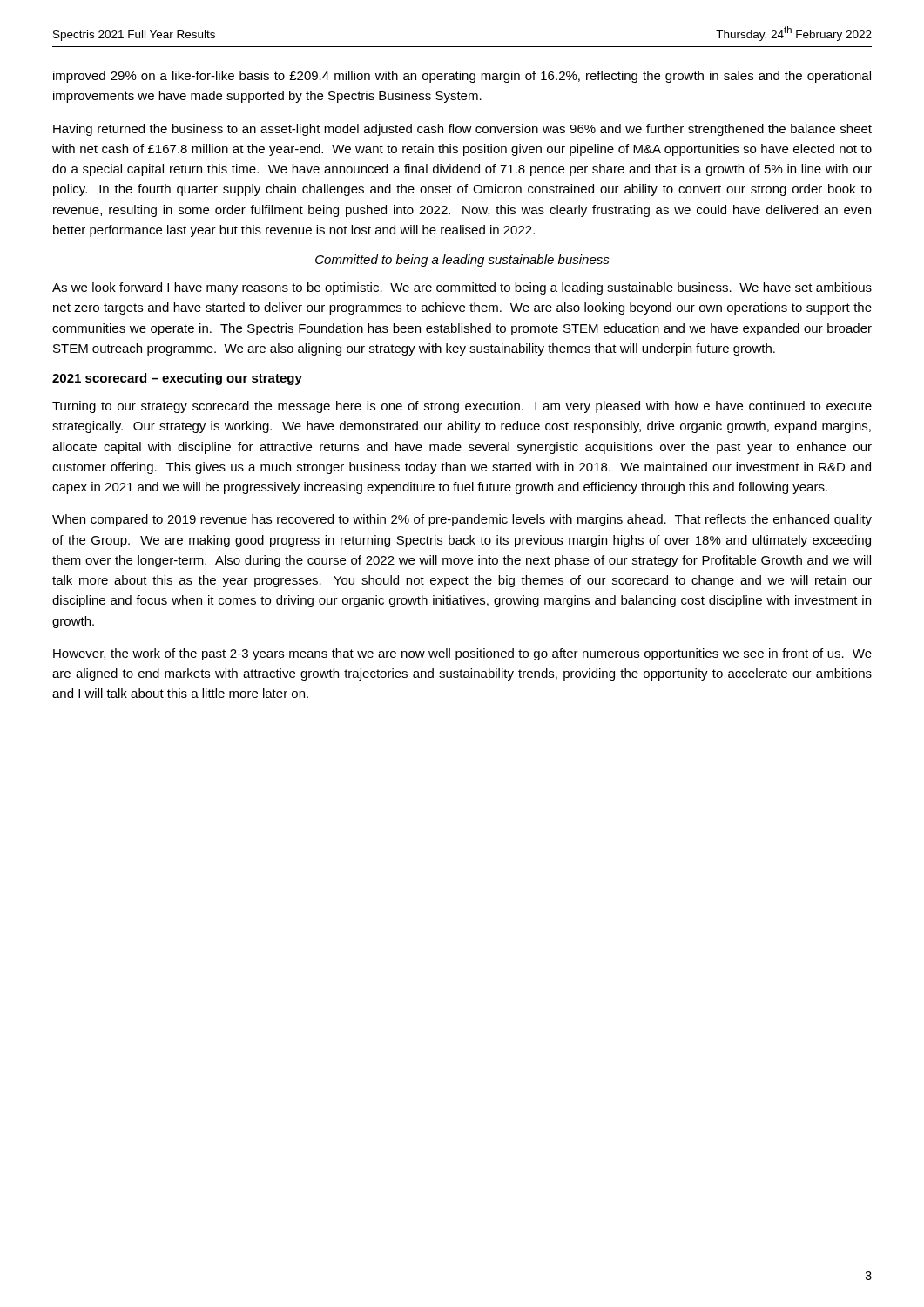Point to the text block starting "improved 29% on a like-for-like basis"
This screenshot has height=1307, width=924.
[462, 85]
